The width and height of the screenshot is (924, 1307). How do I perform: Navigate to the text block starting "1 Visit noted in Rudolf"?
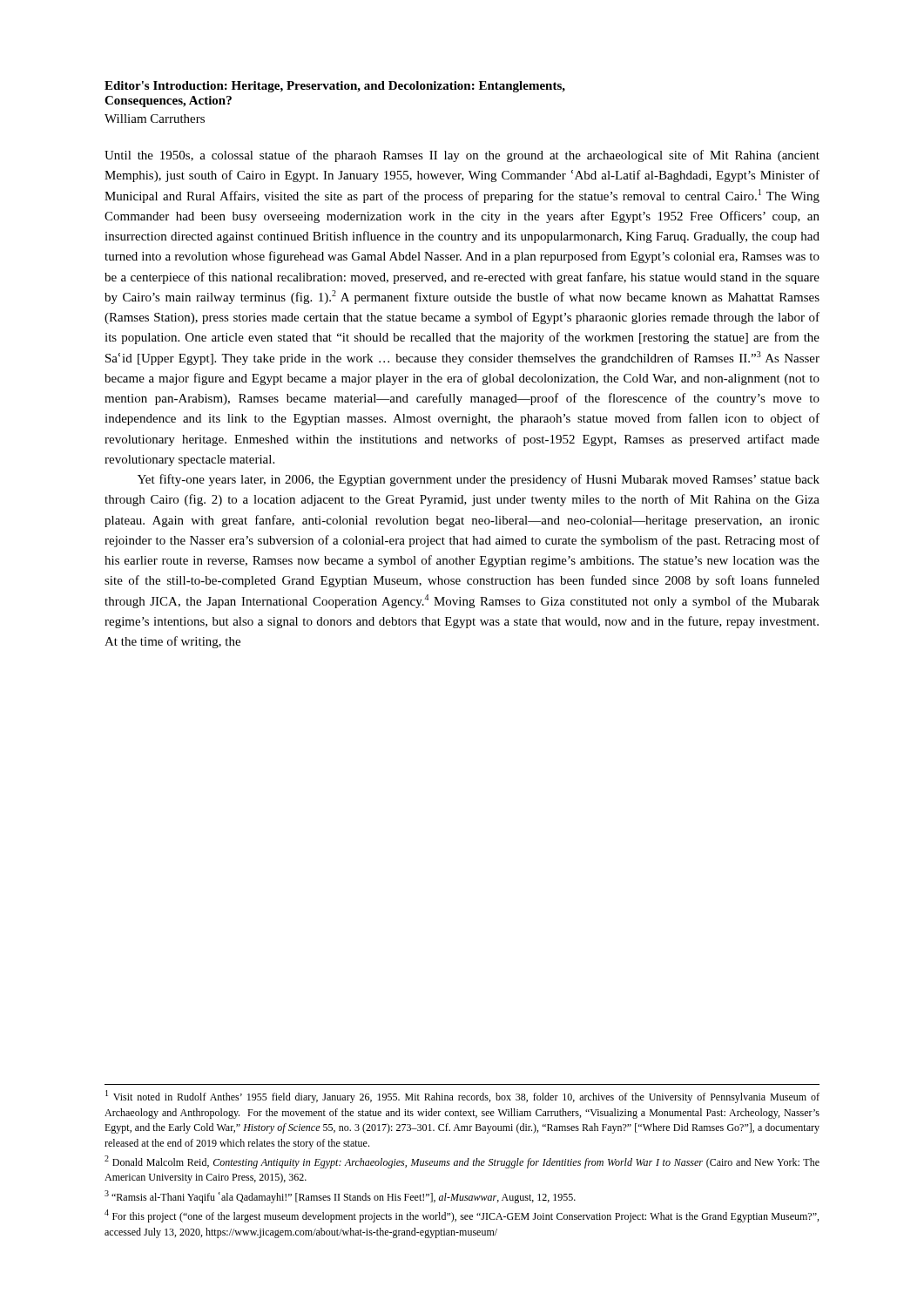coord(462,1120)
